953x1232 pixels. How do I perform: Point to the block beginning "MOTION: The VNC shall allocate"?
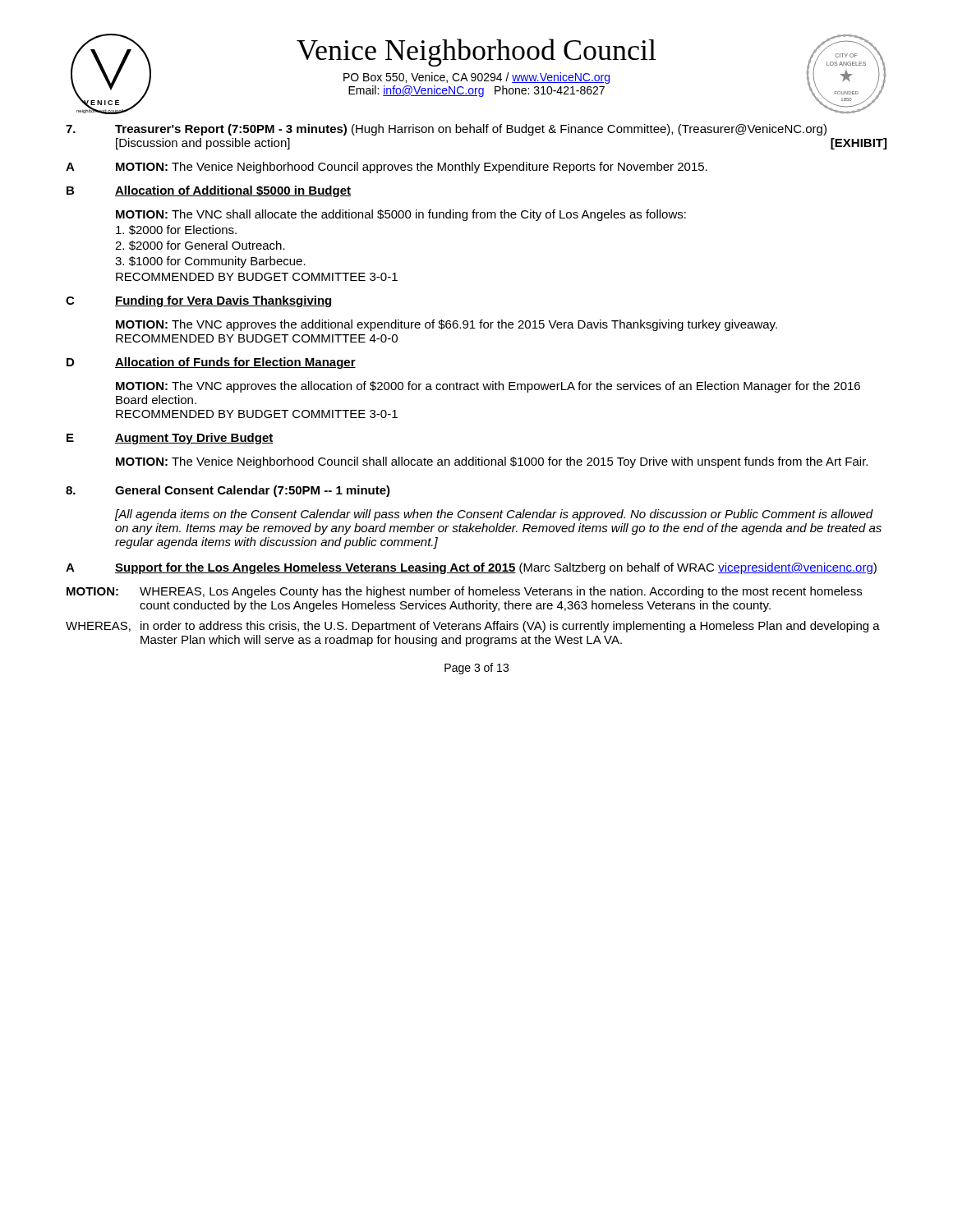click(401, 215)
